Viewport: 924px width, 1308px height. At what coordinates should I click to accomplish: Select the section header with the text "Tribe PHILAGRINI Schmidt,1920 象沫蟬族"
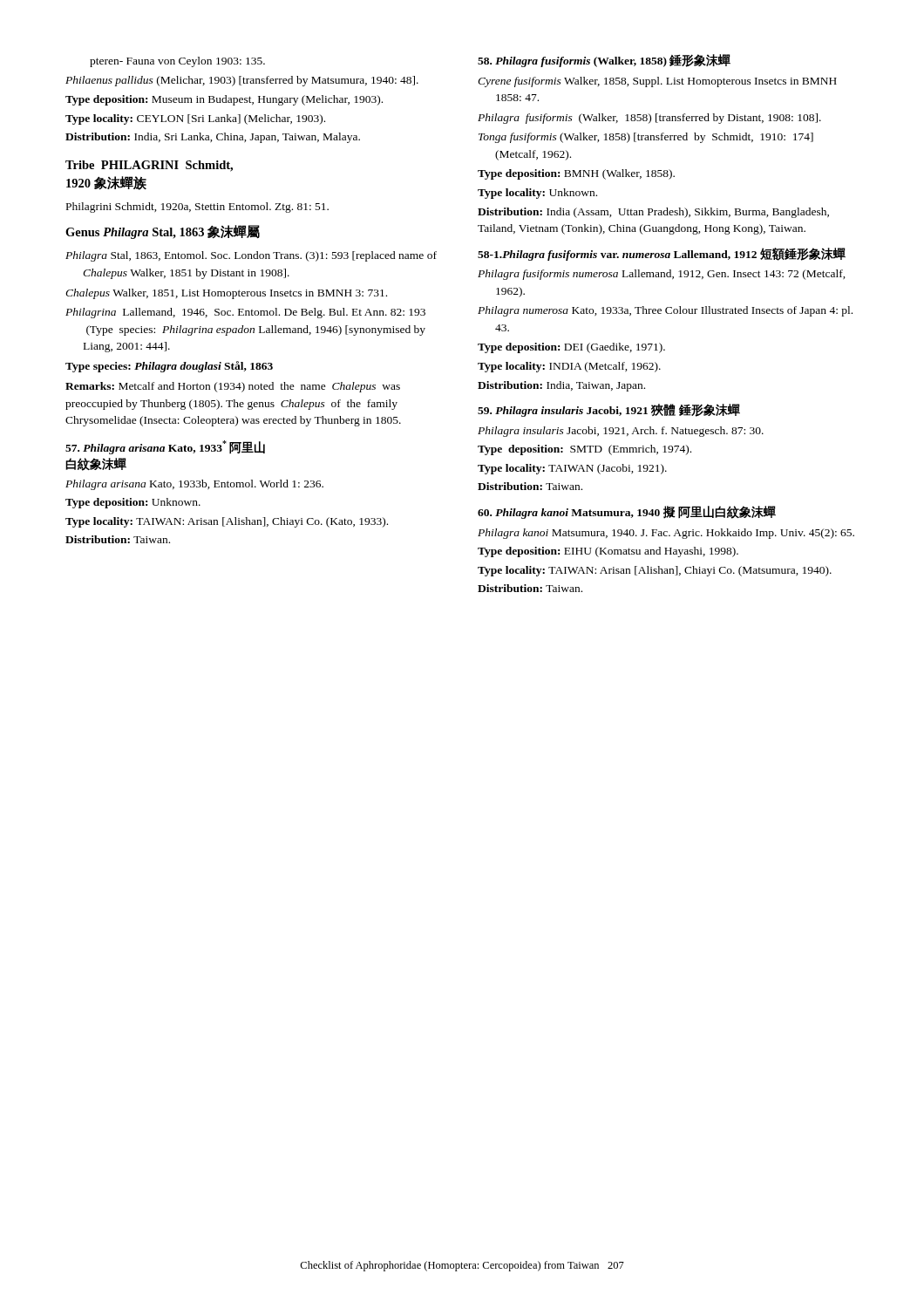click(149, 174)
